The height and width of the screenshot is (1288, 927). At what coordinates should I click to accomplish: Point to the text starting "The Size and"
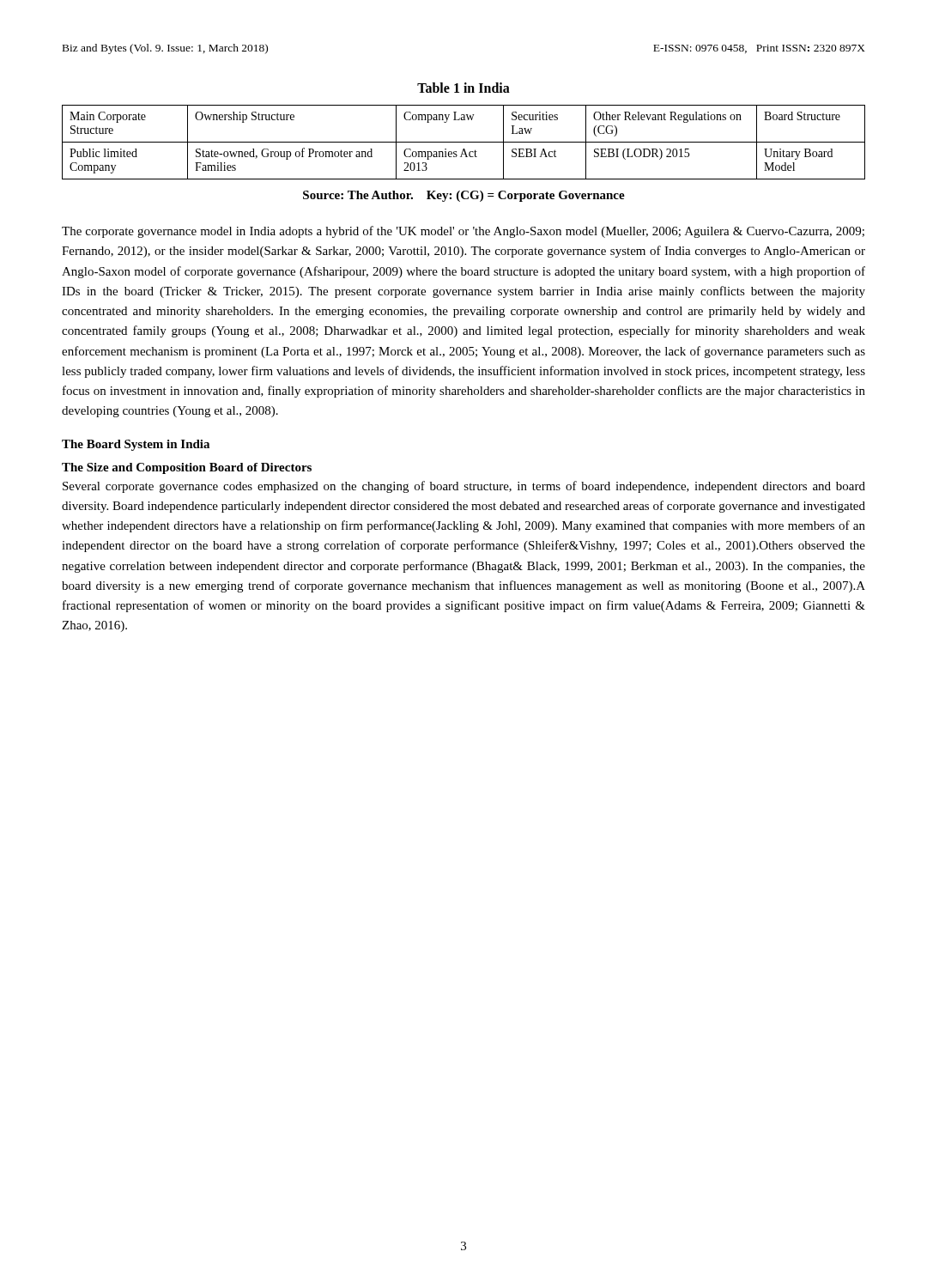(187, 467)
